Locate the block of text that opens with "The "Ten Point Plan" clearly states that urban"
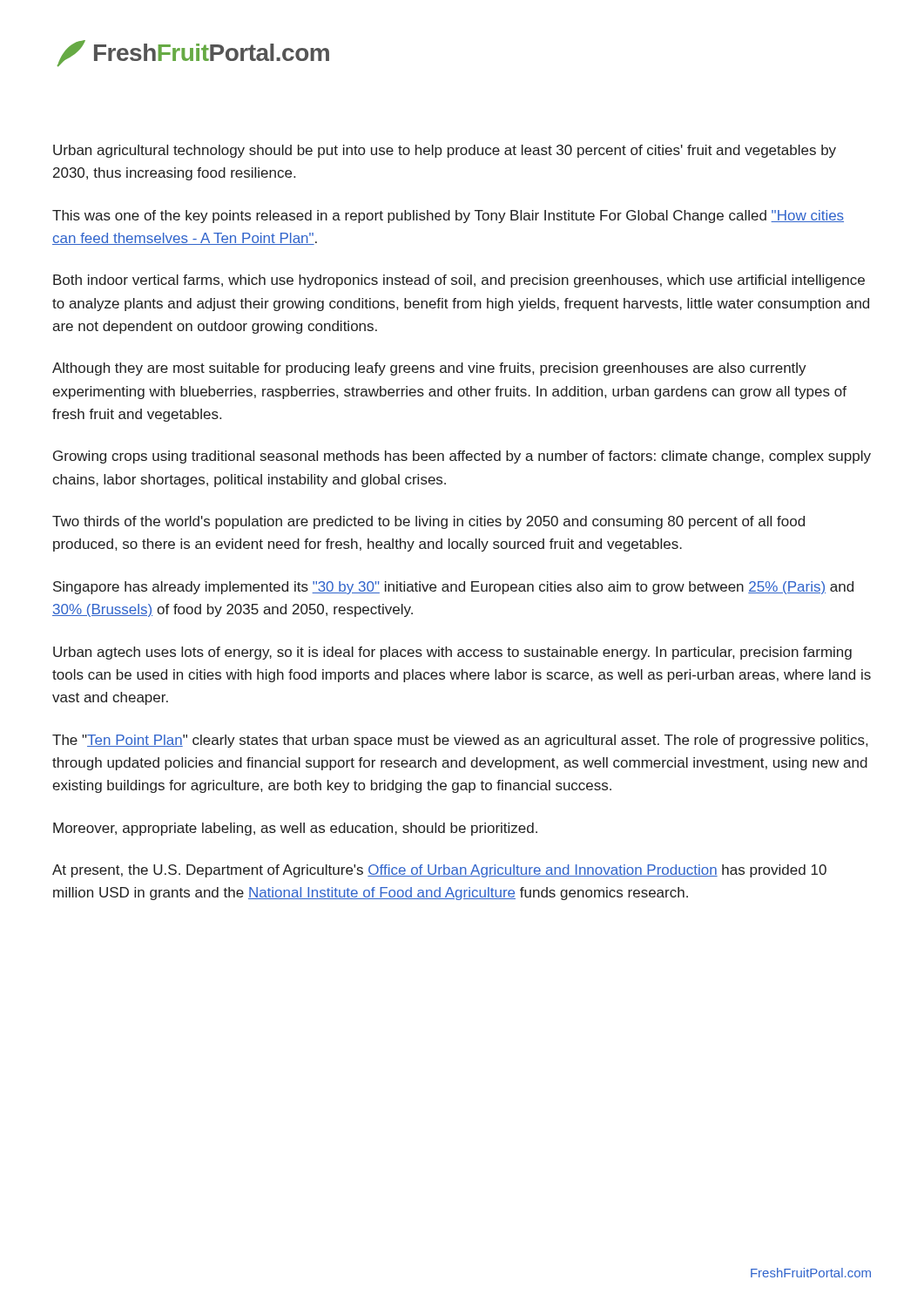Screen dimensions: 1307x924 tap(461, 763)
